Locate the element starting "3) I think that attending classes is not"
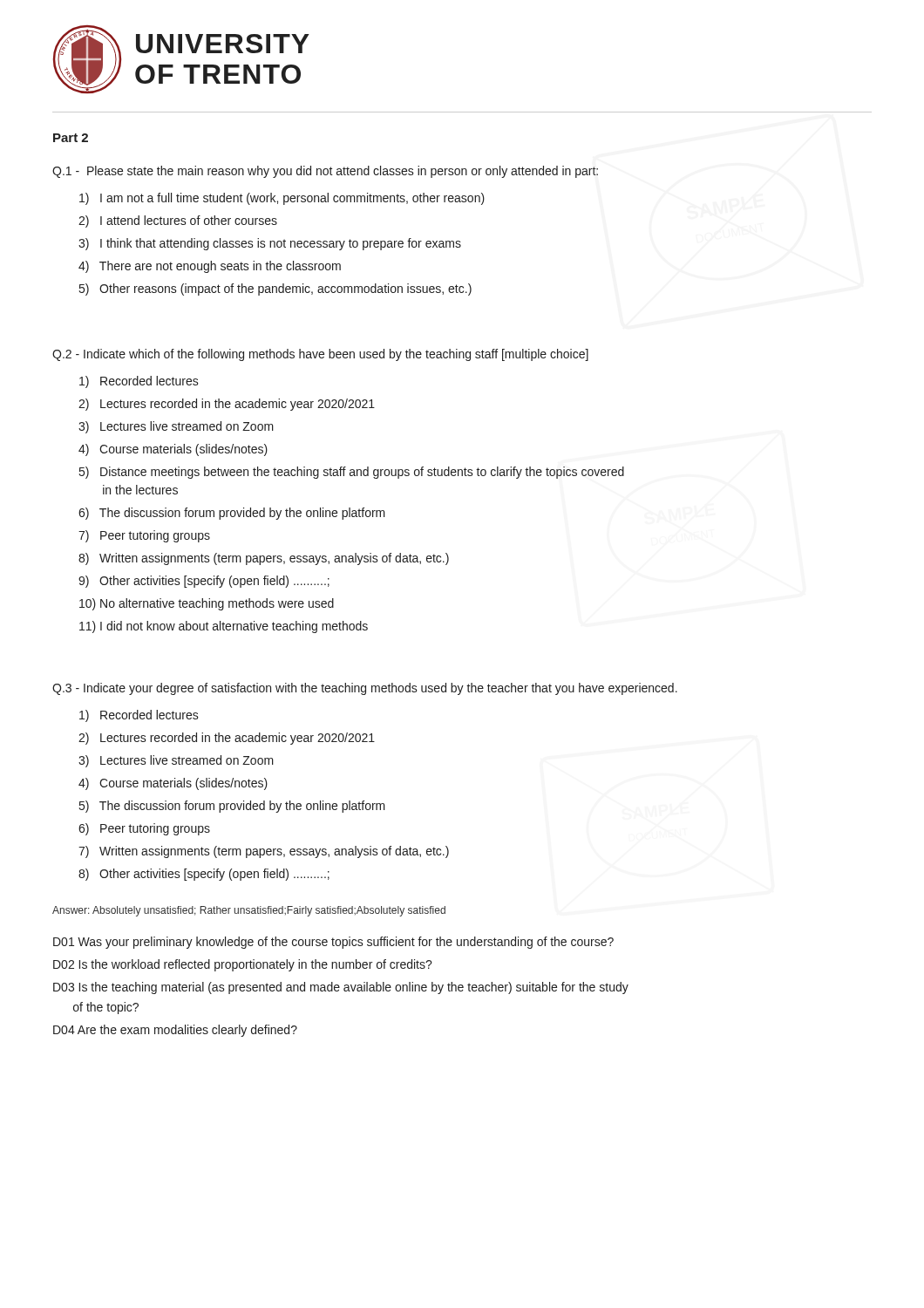The height and width of the screenshot is (1308, 924). pyautogui.click(x=270, y=243)
